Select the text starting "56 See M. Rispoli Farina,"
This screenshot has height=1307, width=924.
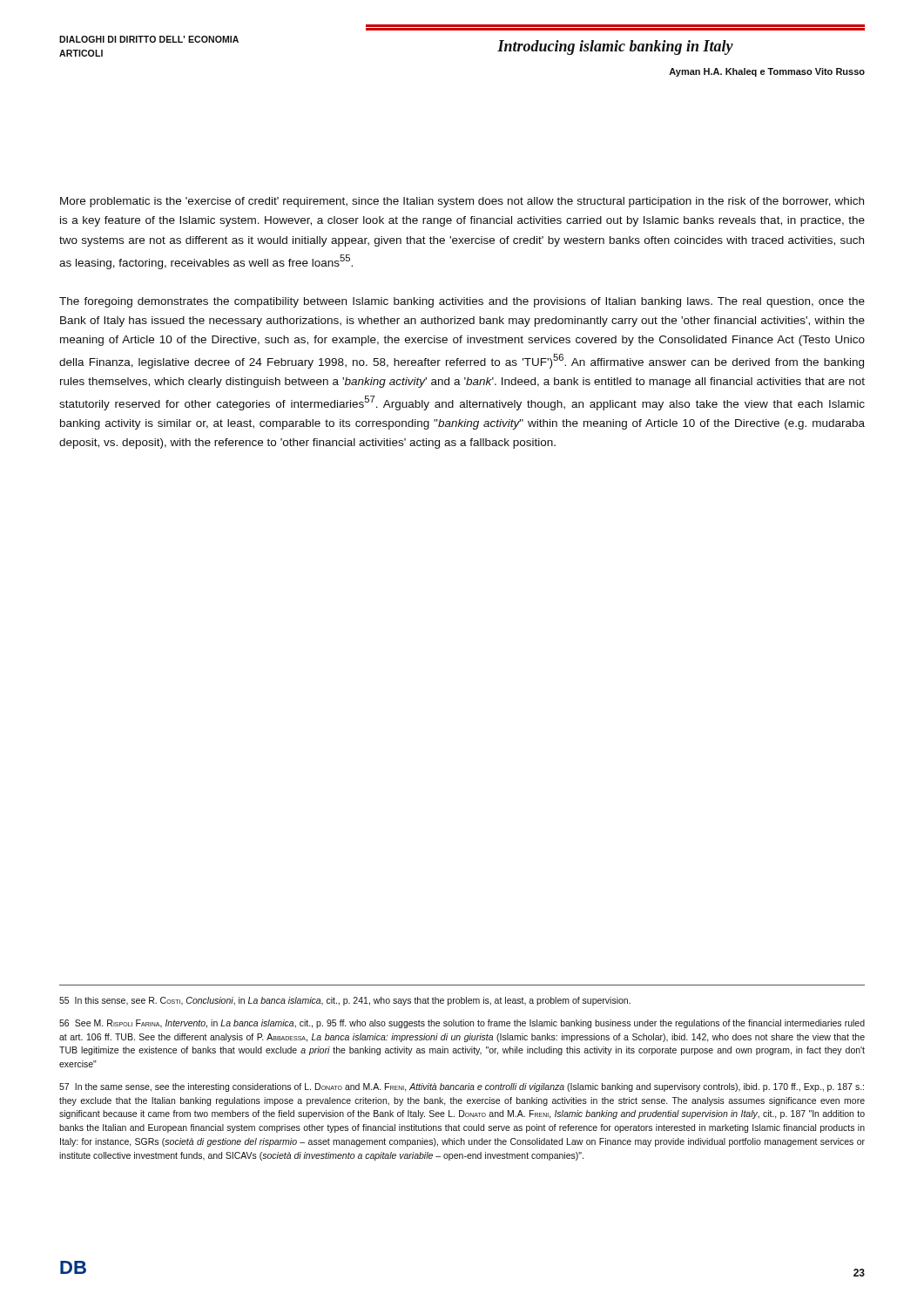point(462,1043)
